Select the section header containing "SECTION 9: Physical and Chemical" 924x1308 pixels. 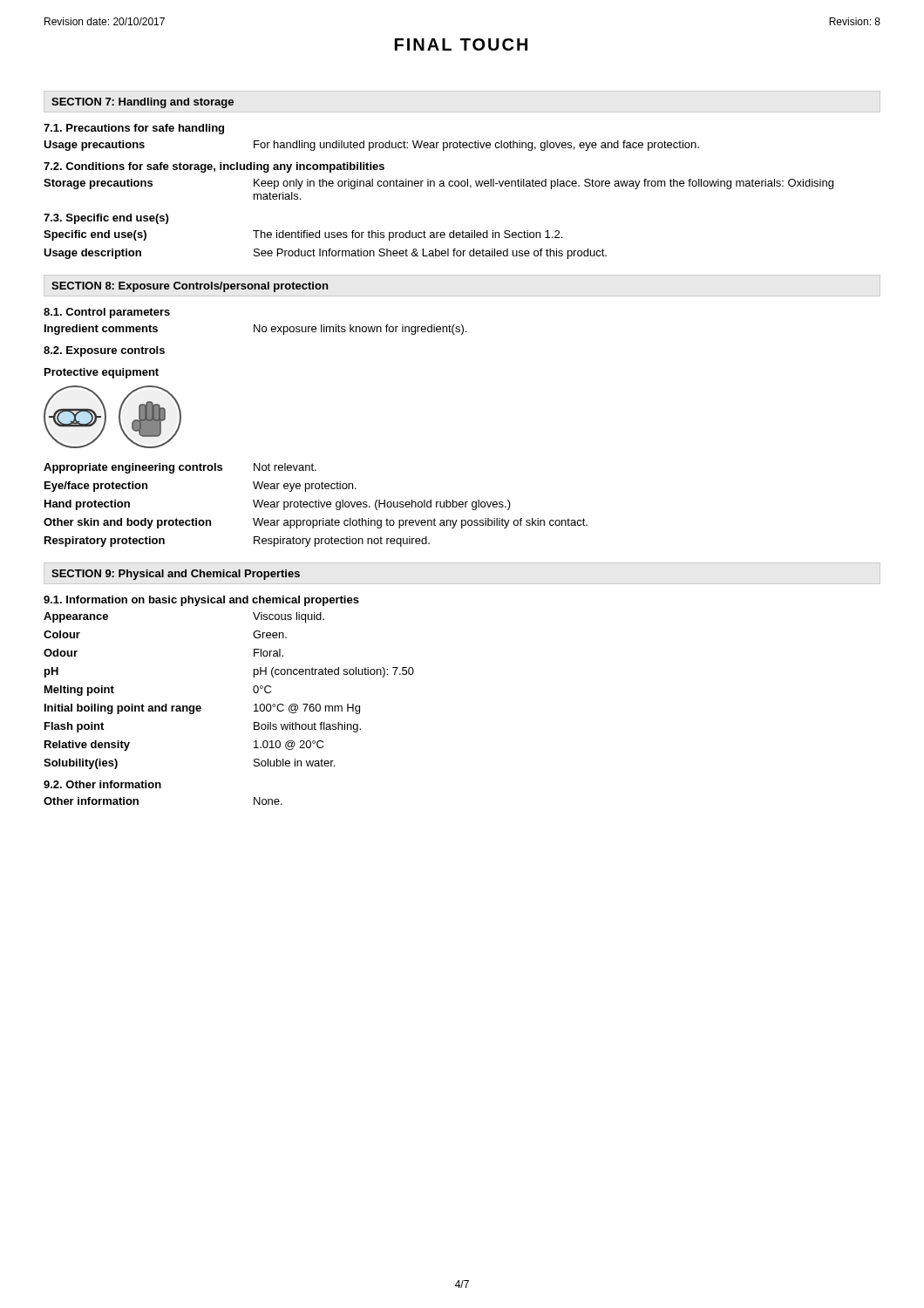pos(176,573)
